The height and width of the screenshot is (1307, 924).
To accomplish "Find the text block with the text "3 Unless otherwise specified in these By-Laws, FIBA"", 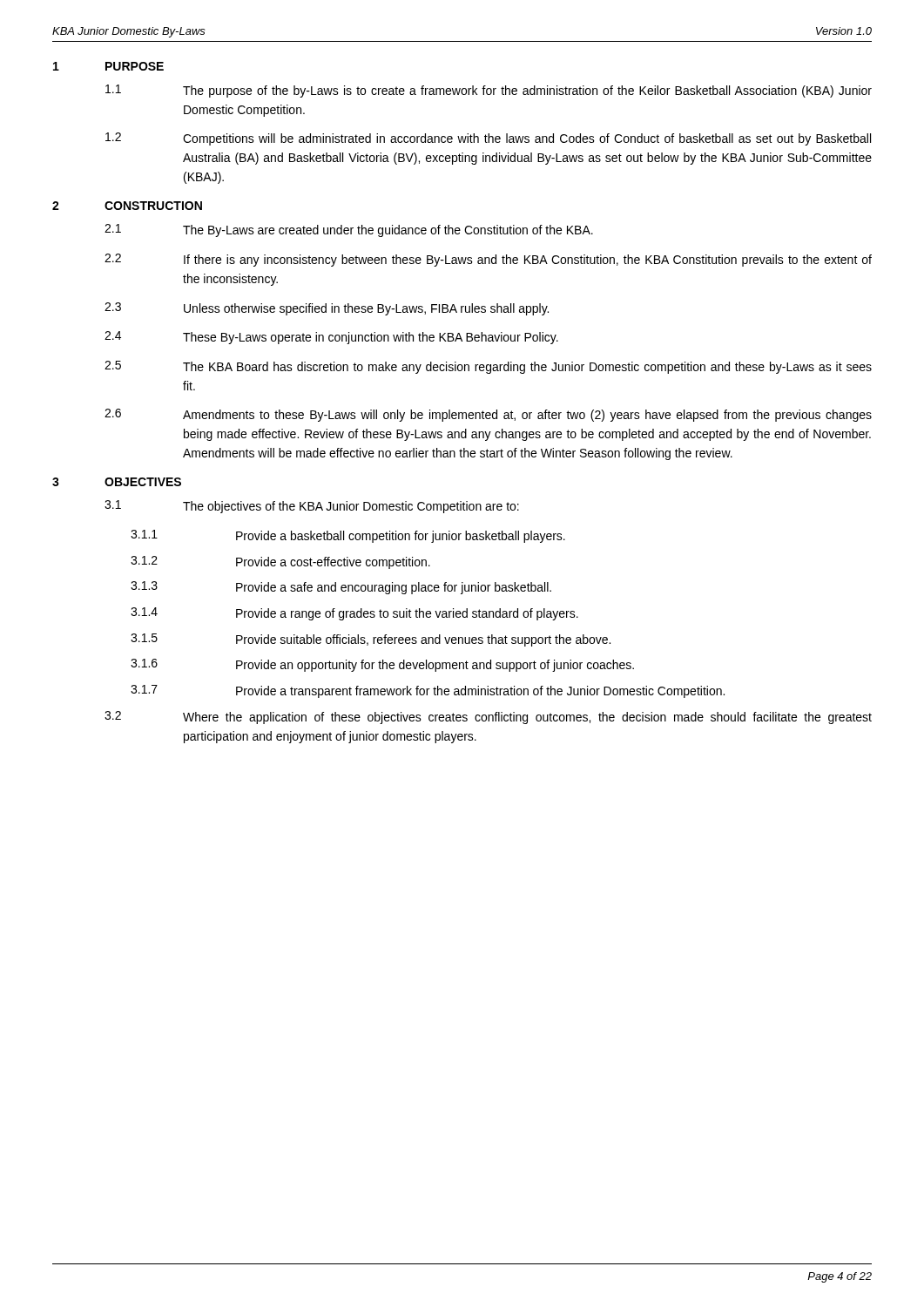I will (x=301, y=309).
